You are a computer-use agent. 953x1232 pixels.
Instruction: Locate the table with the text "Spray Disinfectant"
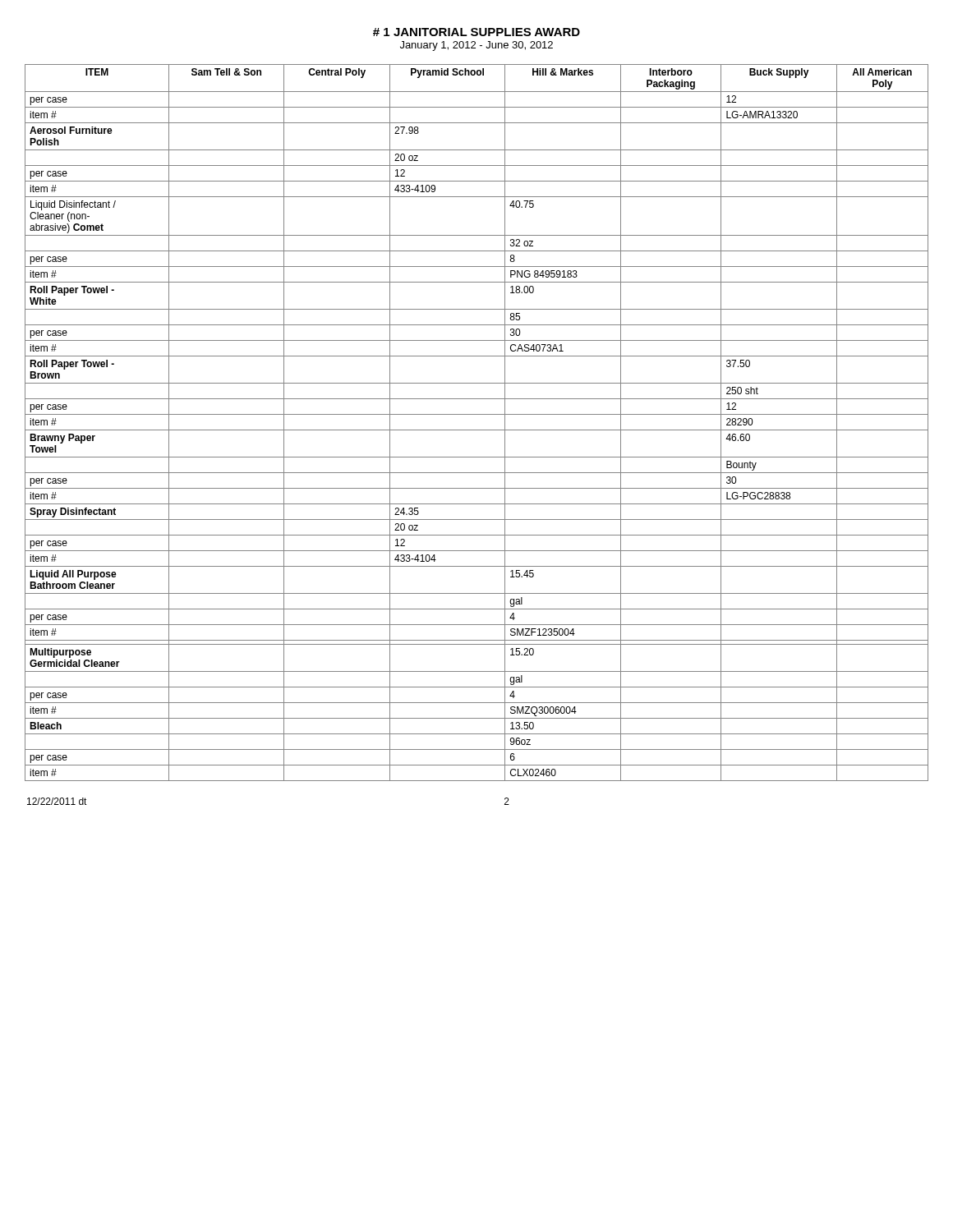[476, 423]
